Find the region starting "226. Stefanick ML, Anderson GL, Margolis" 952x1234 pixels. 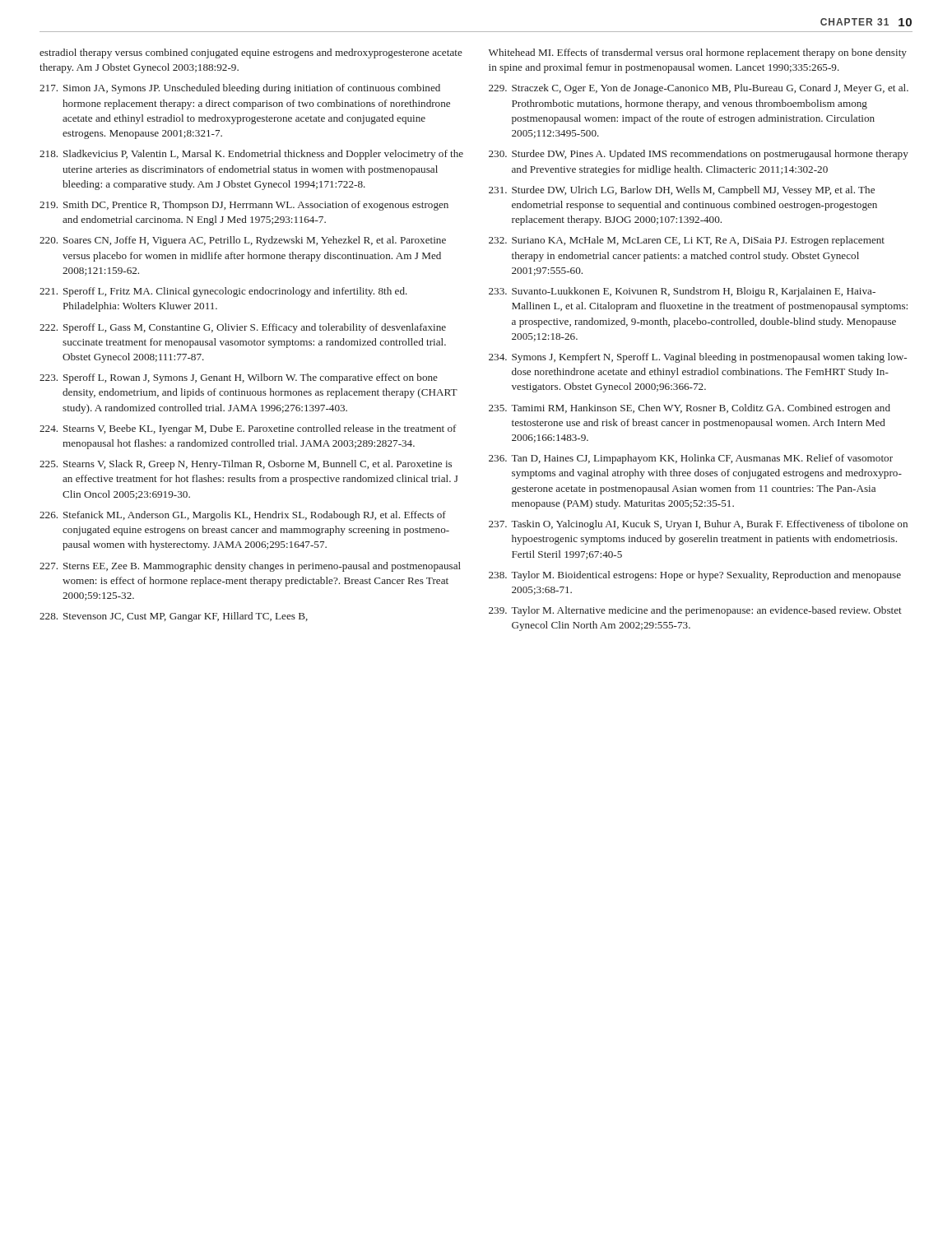point(252,530)
